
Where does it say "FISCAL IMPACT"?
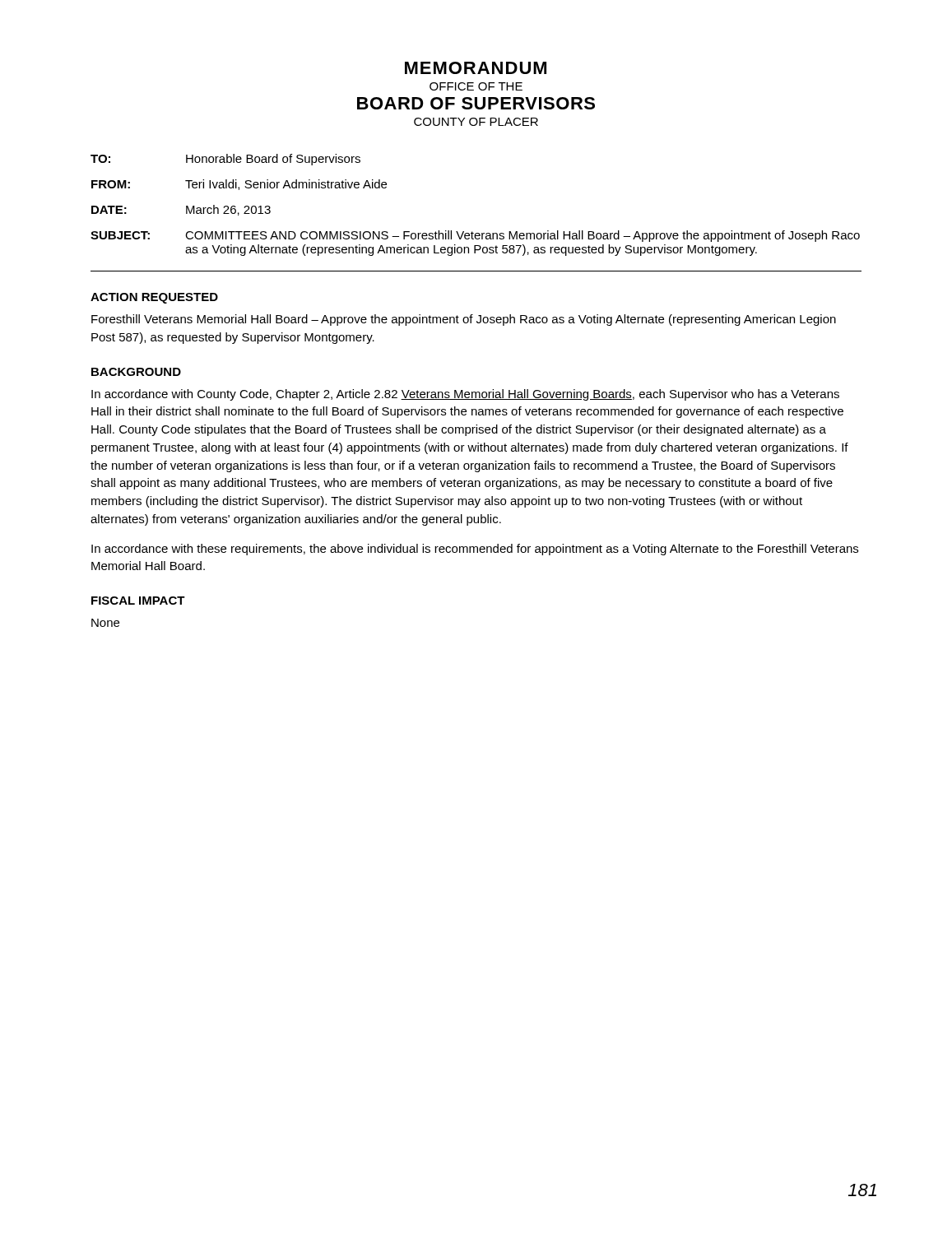pyautogui.click(x=138, y=600)
